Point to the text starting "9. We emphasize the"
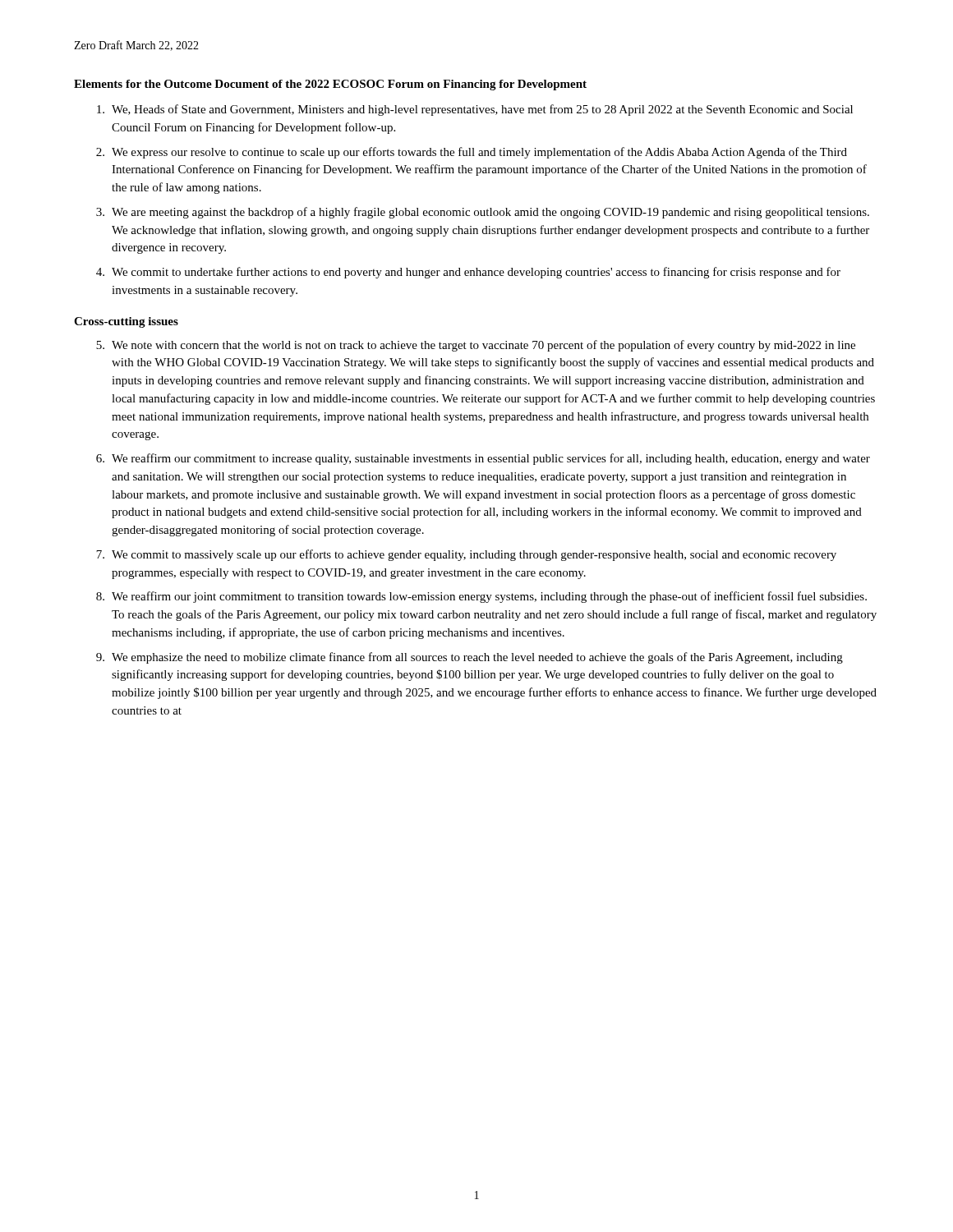Image resolution: width=953 pixels, height=1232 pixels. click(476, 684)
